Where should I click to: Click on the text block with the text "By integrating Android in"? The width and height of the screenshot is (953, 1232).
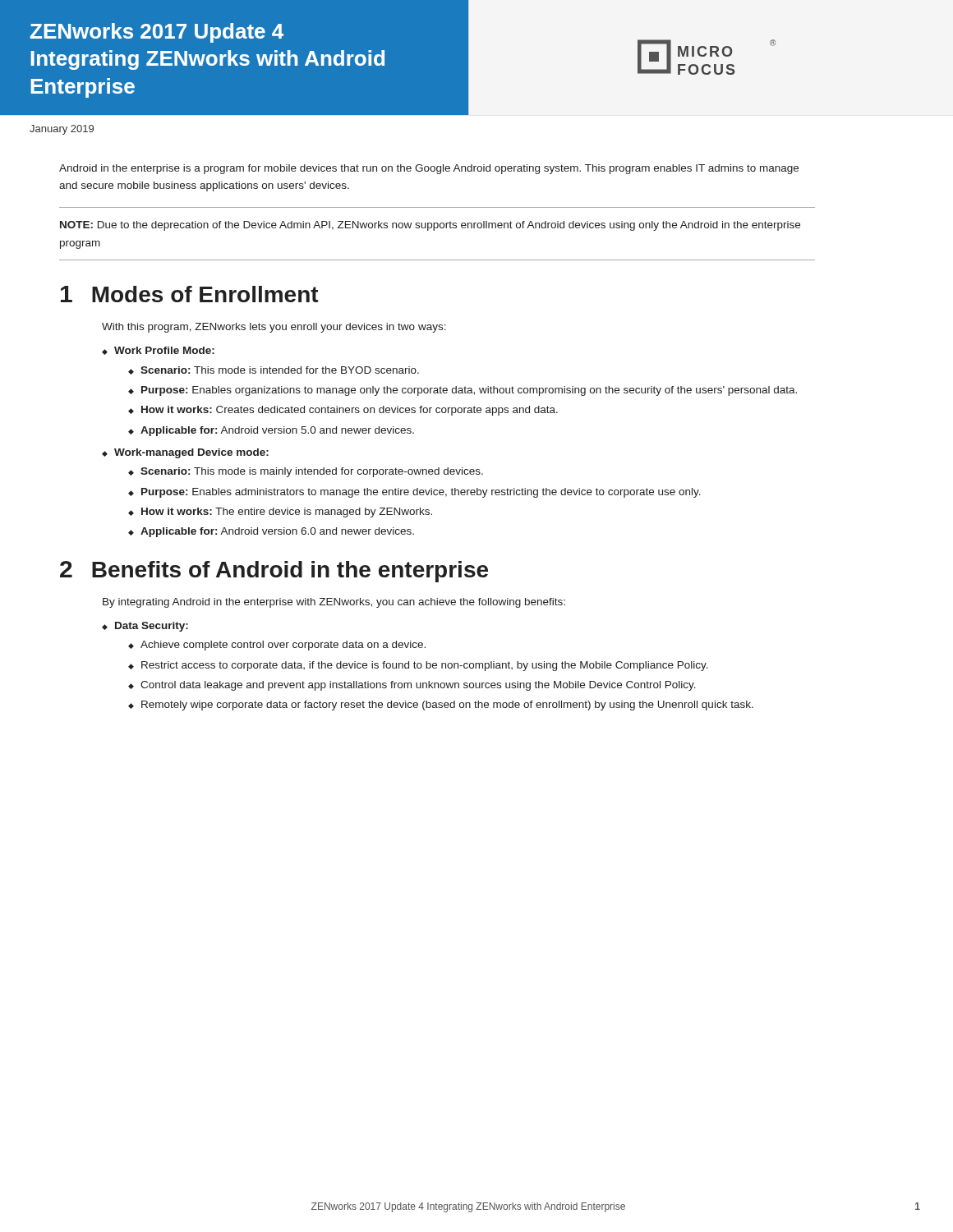point(334,601)
